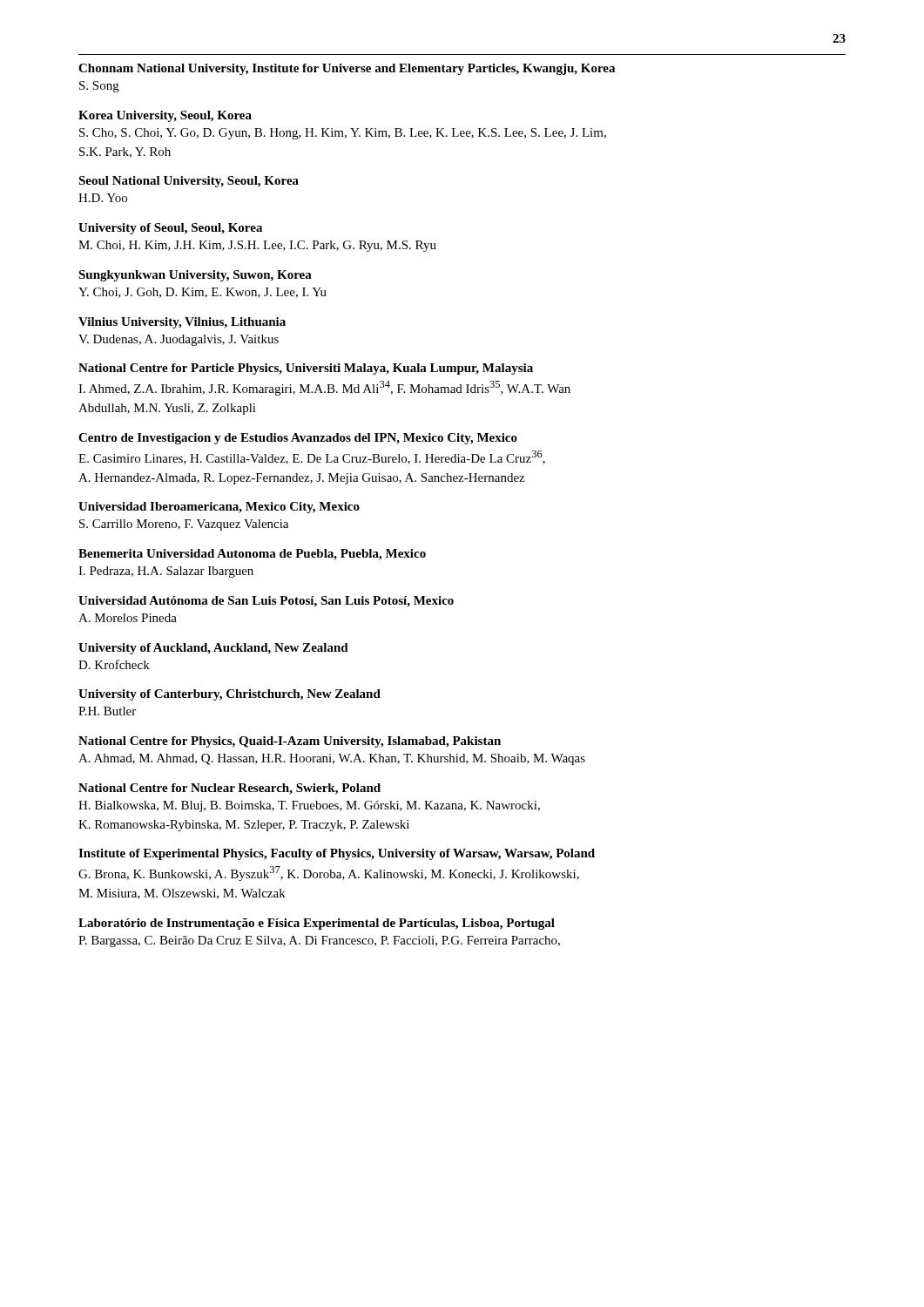The image size is (924, 1307).
Task: Point to the block beginning "National Centre for Particle Physics, Universiti Malaya, Kuala"
Action: pos(462,389)
